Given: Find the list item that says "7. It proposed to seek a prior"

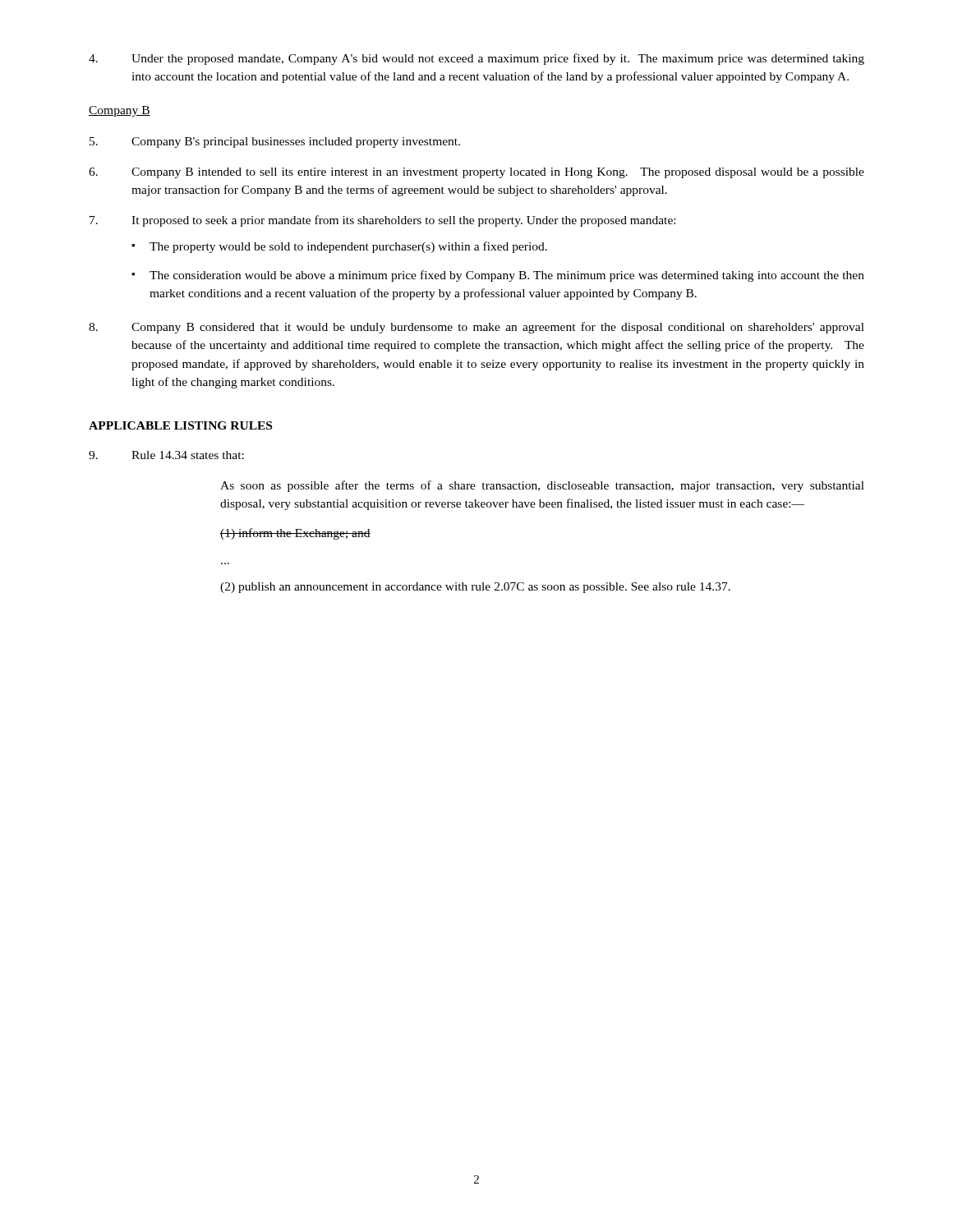Looking at the screenshot, I should pyautogui.click(x=476, y=220).
